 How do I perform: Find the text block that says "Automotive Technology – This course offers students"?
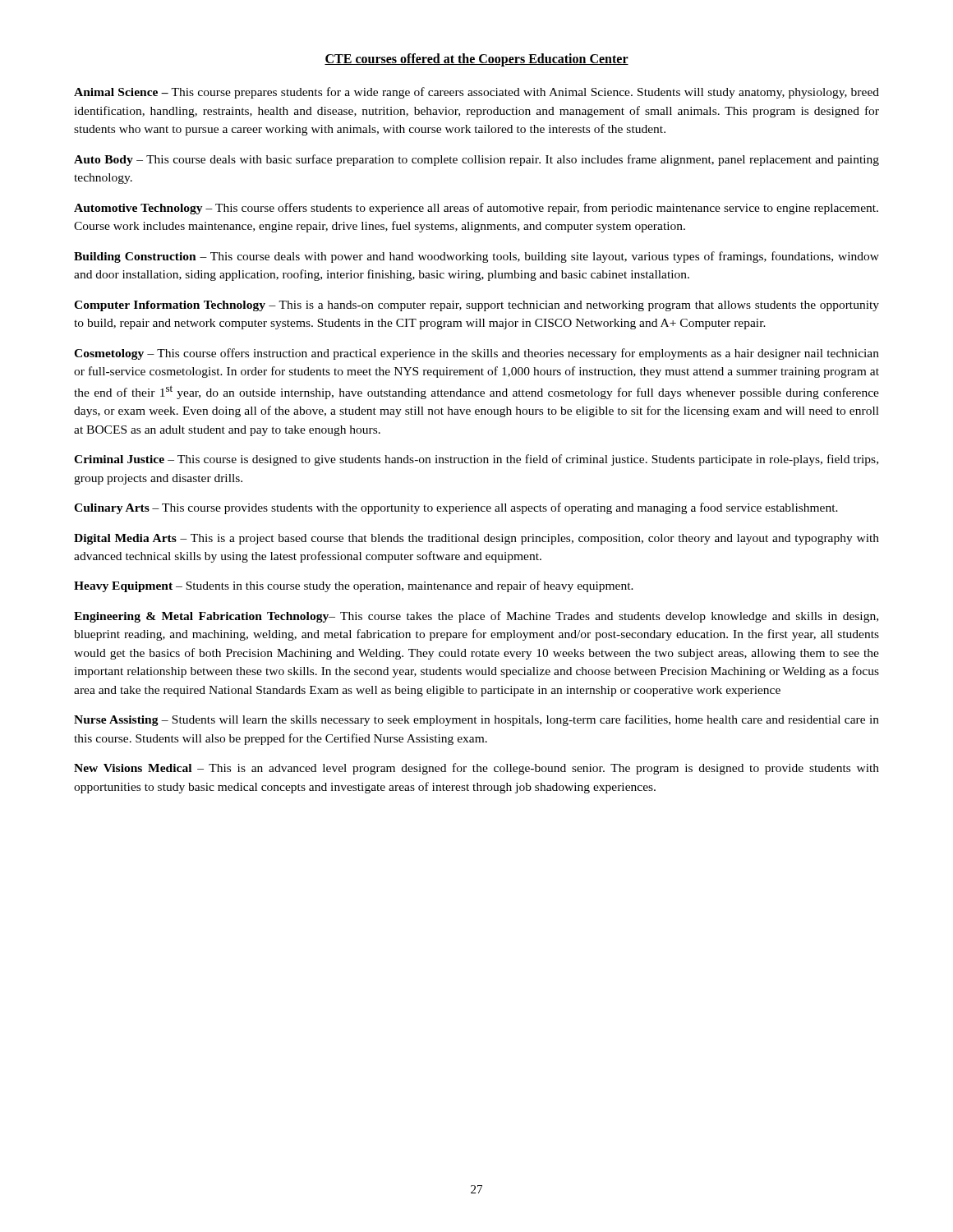click(476, 217)
